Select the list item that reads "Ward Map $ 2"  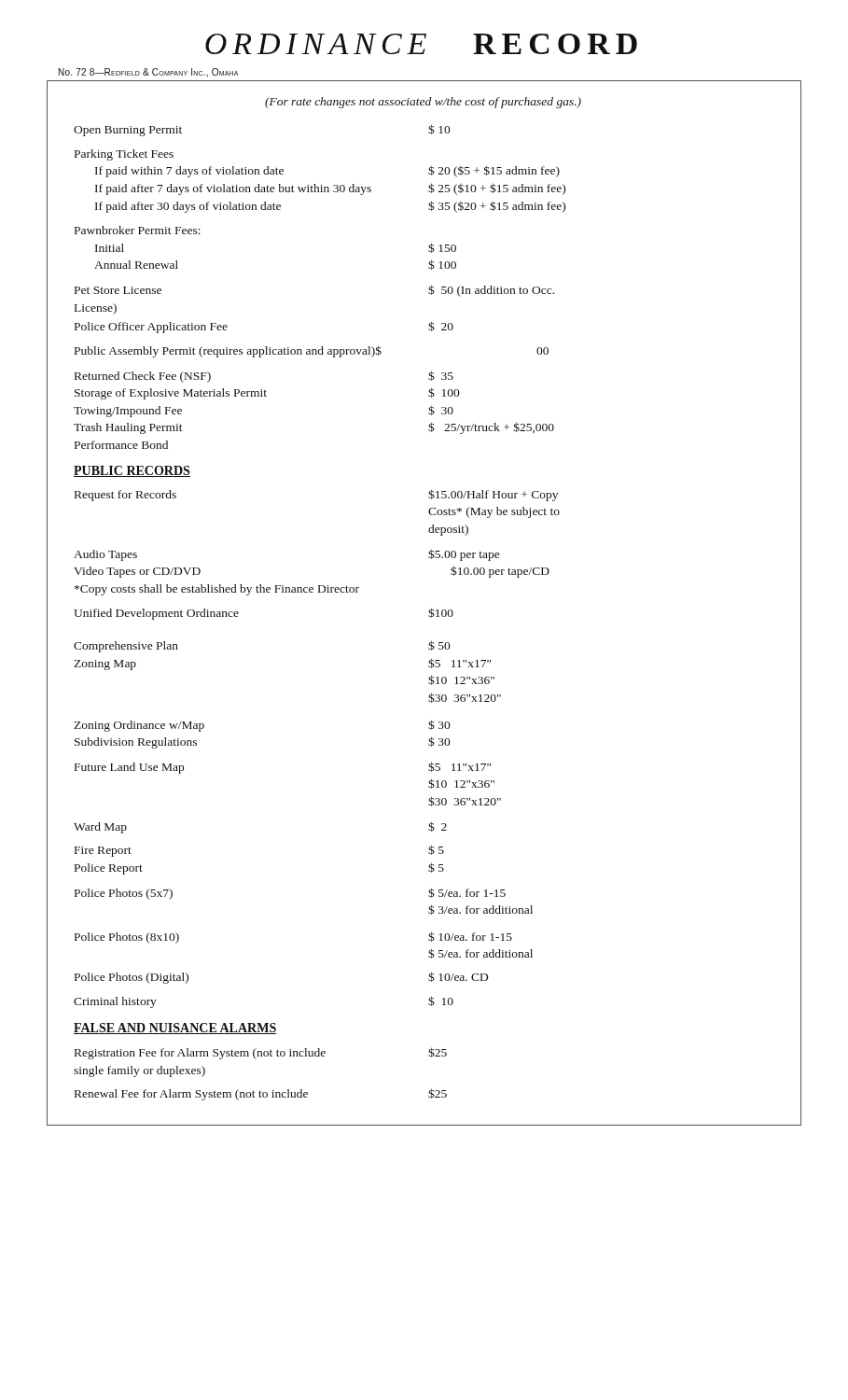(423, 827)
